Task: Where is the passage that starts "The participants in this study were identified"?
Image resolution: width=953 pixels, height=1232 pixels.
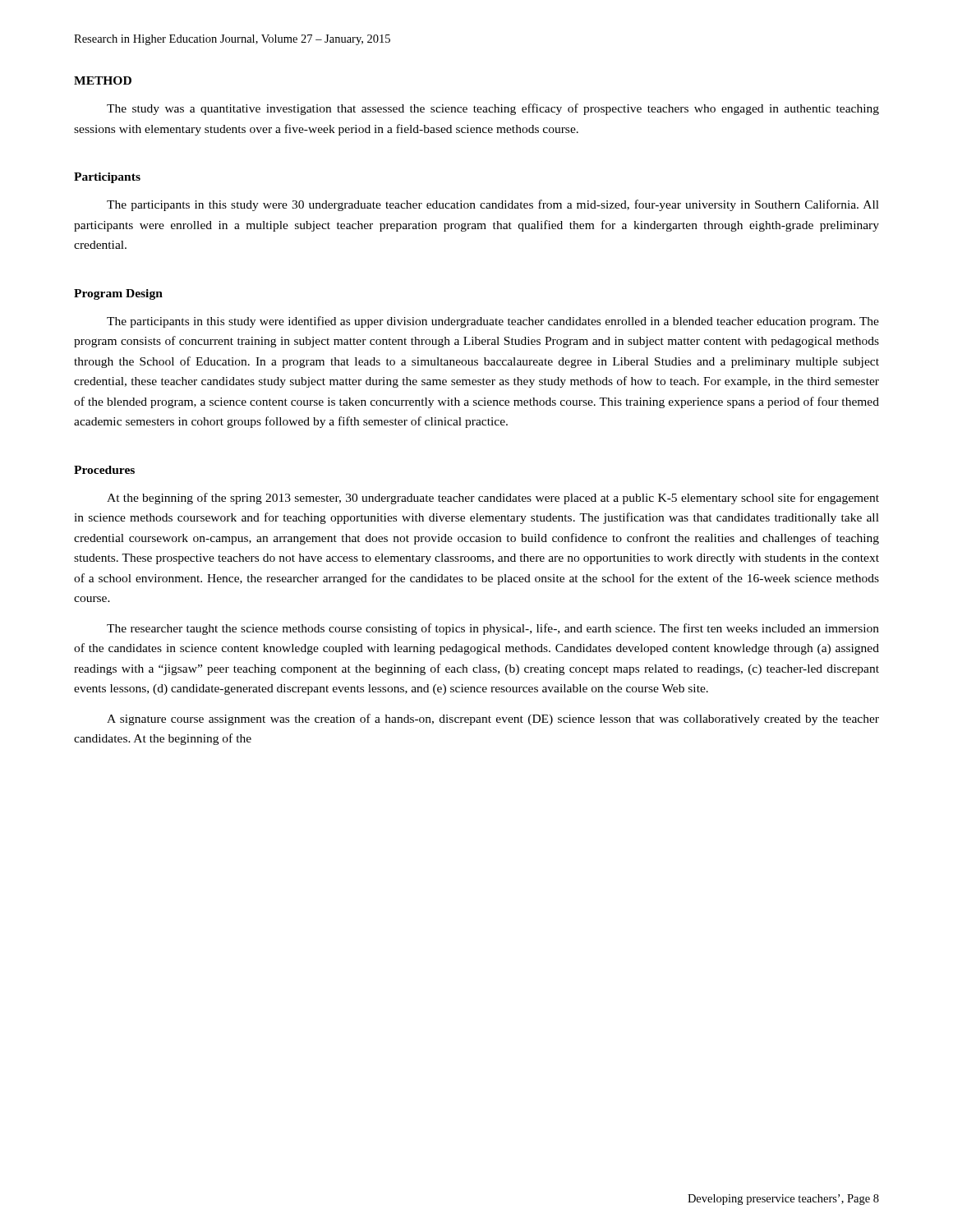Action: click(x=476, y=372)
